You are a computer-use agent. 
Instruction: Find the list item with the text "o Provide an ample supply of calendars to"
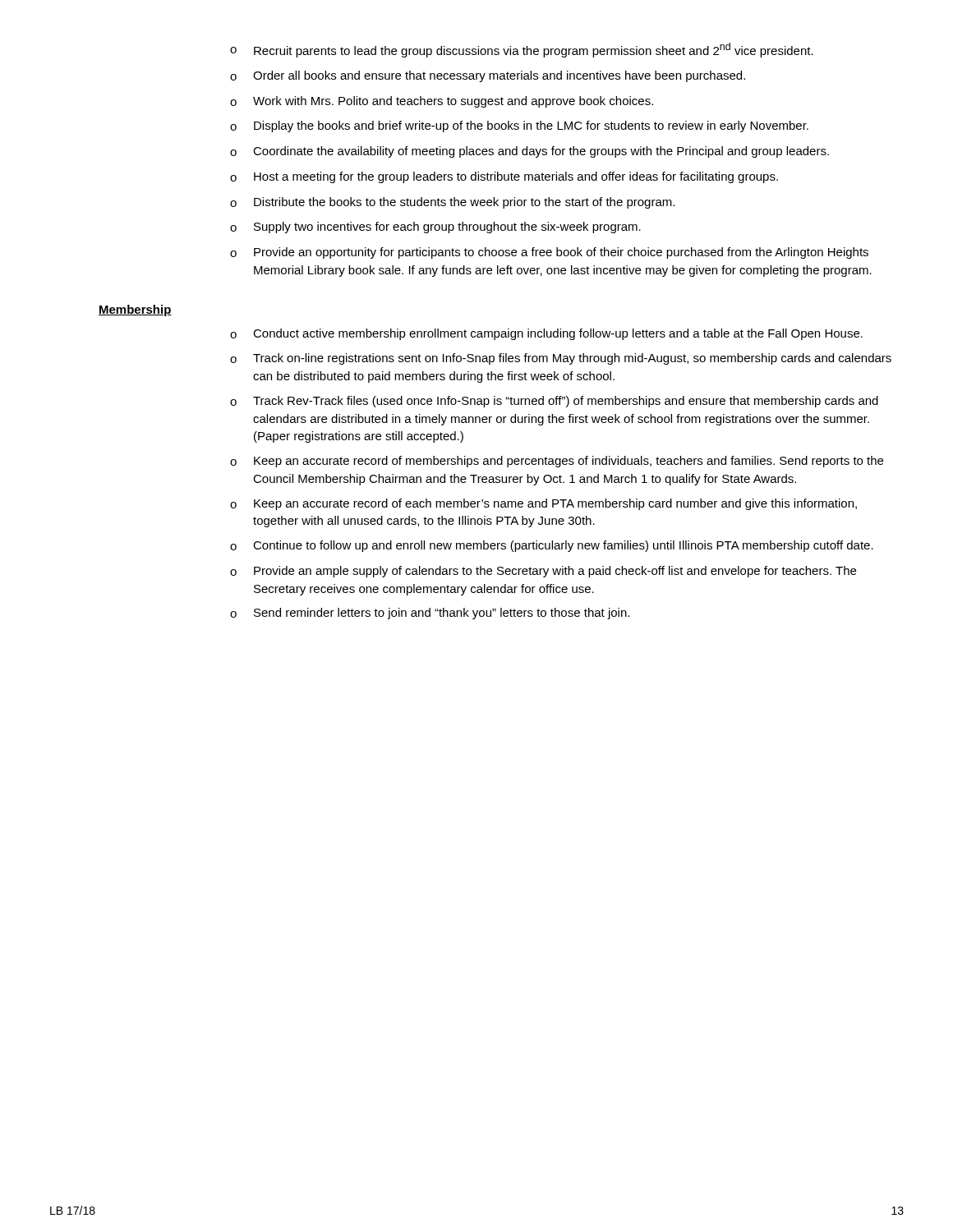(x=567, y=579)
